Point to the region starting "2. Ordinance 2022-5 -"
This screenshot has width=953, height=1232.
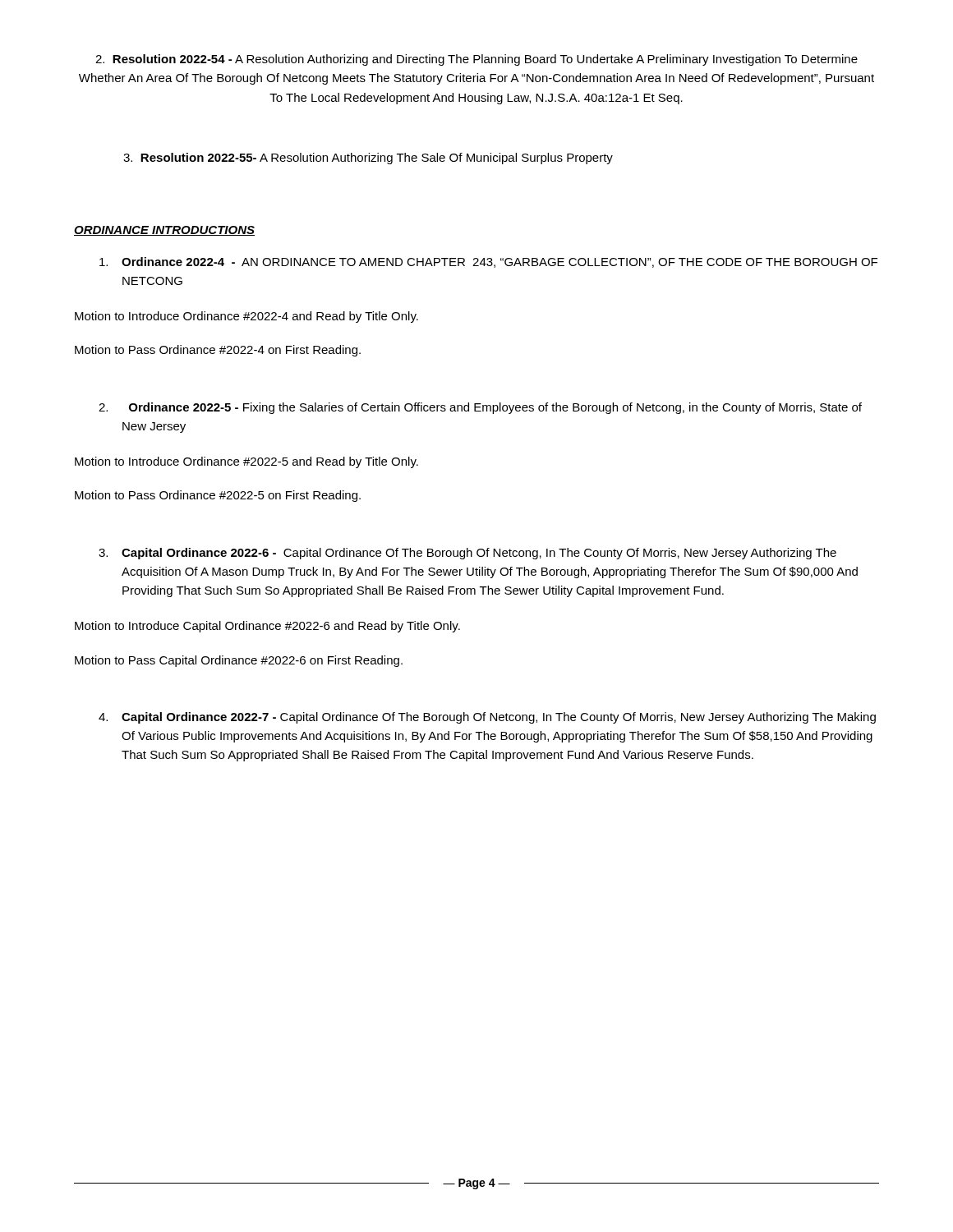pyautogui.click(x=489, y=416)
